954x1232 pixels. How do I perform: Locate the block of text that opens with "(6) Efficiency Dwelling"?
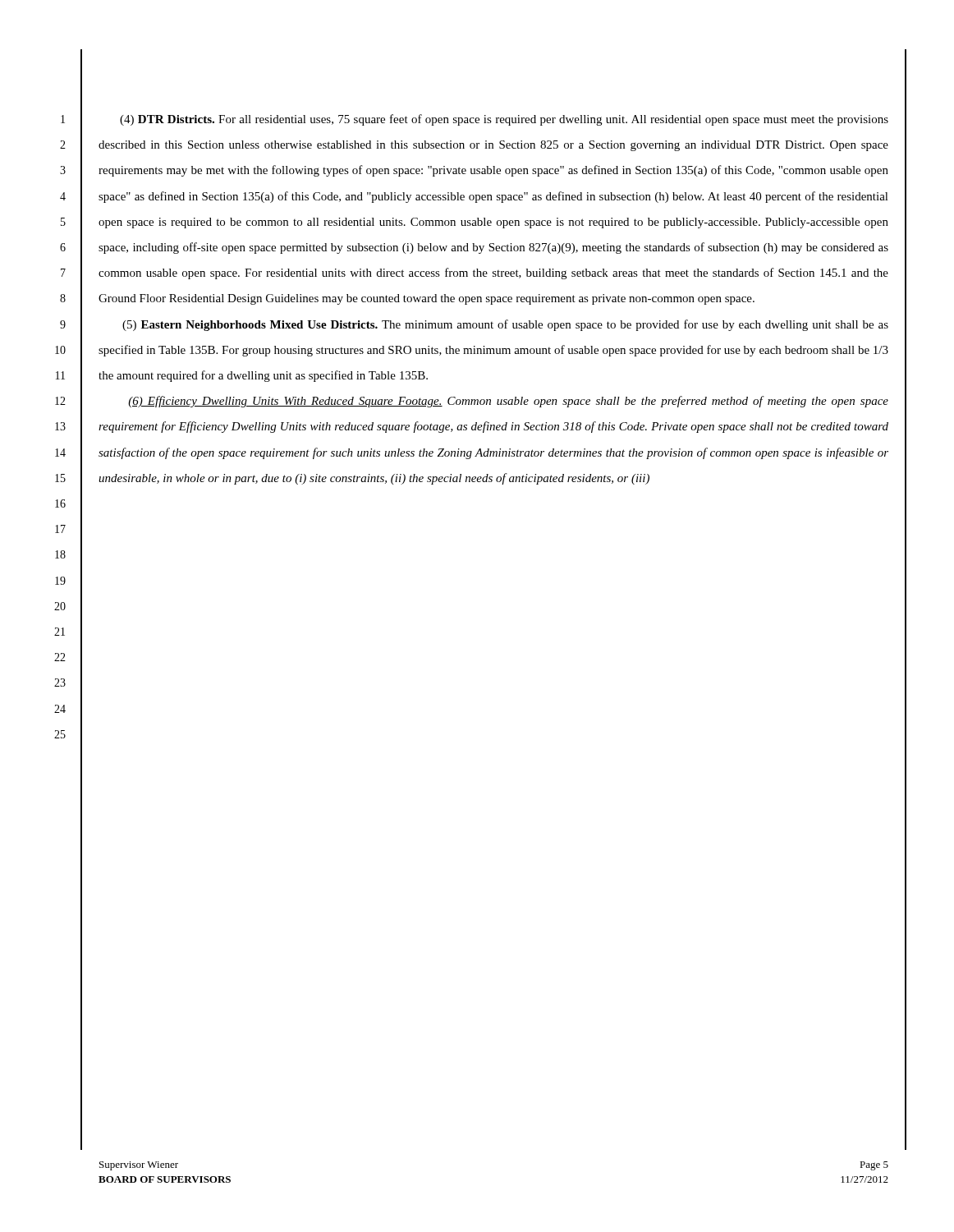tap(493, 440)
